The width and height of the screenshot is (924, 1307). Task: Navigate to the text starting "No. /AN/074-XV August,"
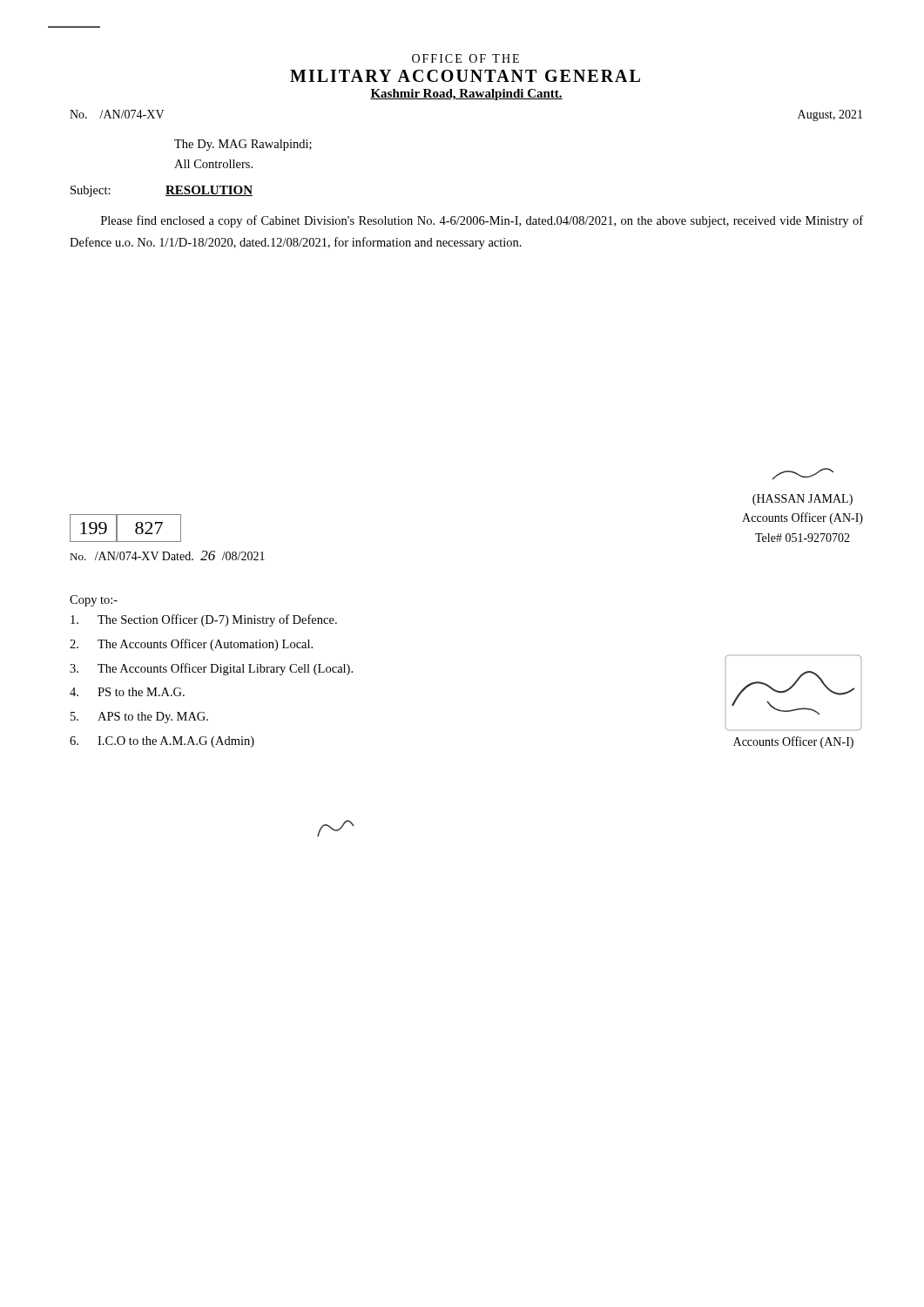(x=125, y=115)
